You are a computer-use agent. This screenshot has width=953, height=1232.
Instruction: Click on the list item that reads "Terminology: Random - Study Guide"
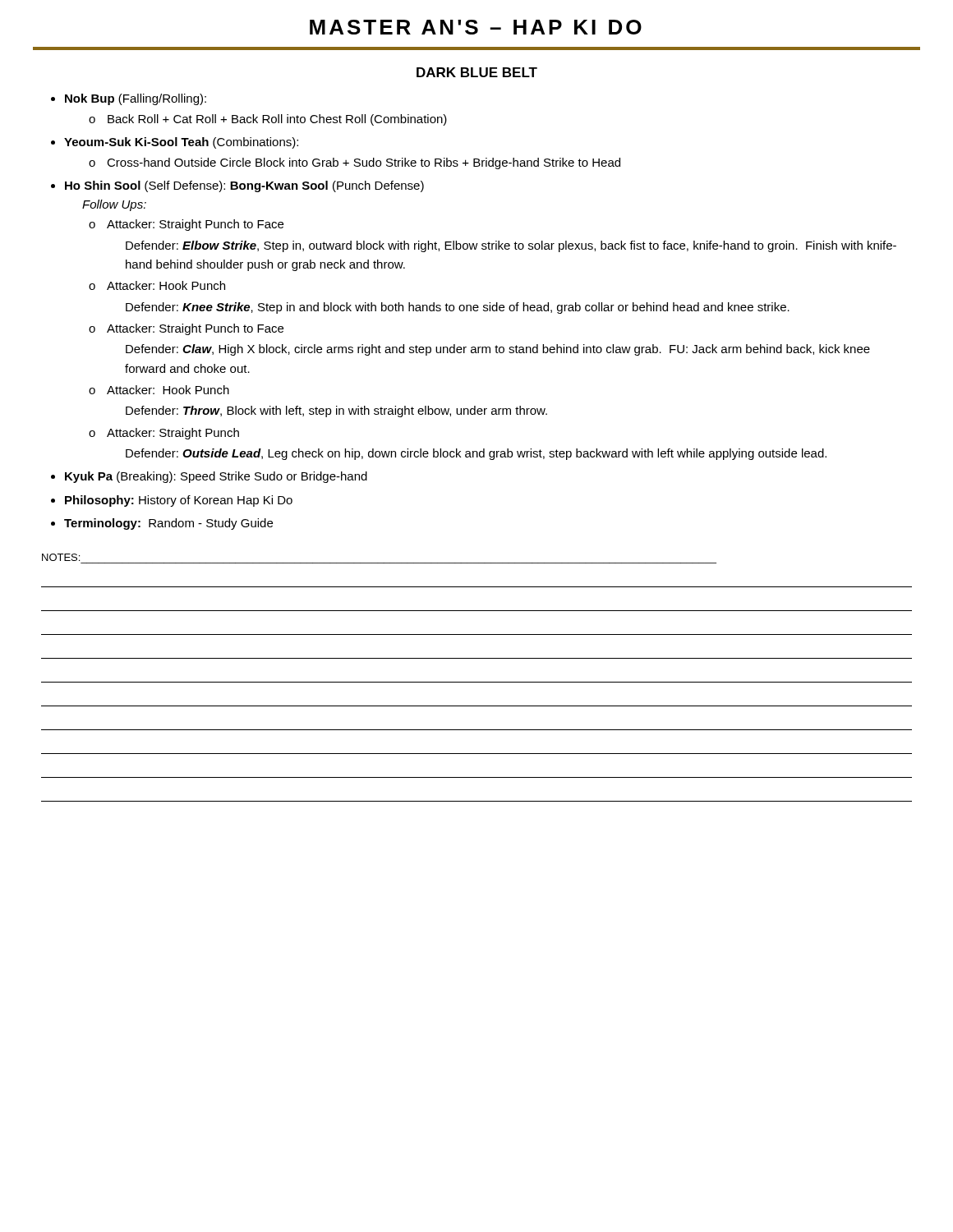point(169,523)
